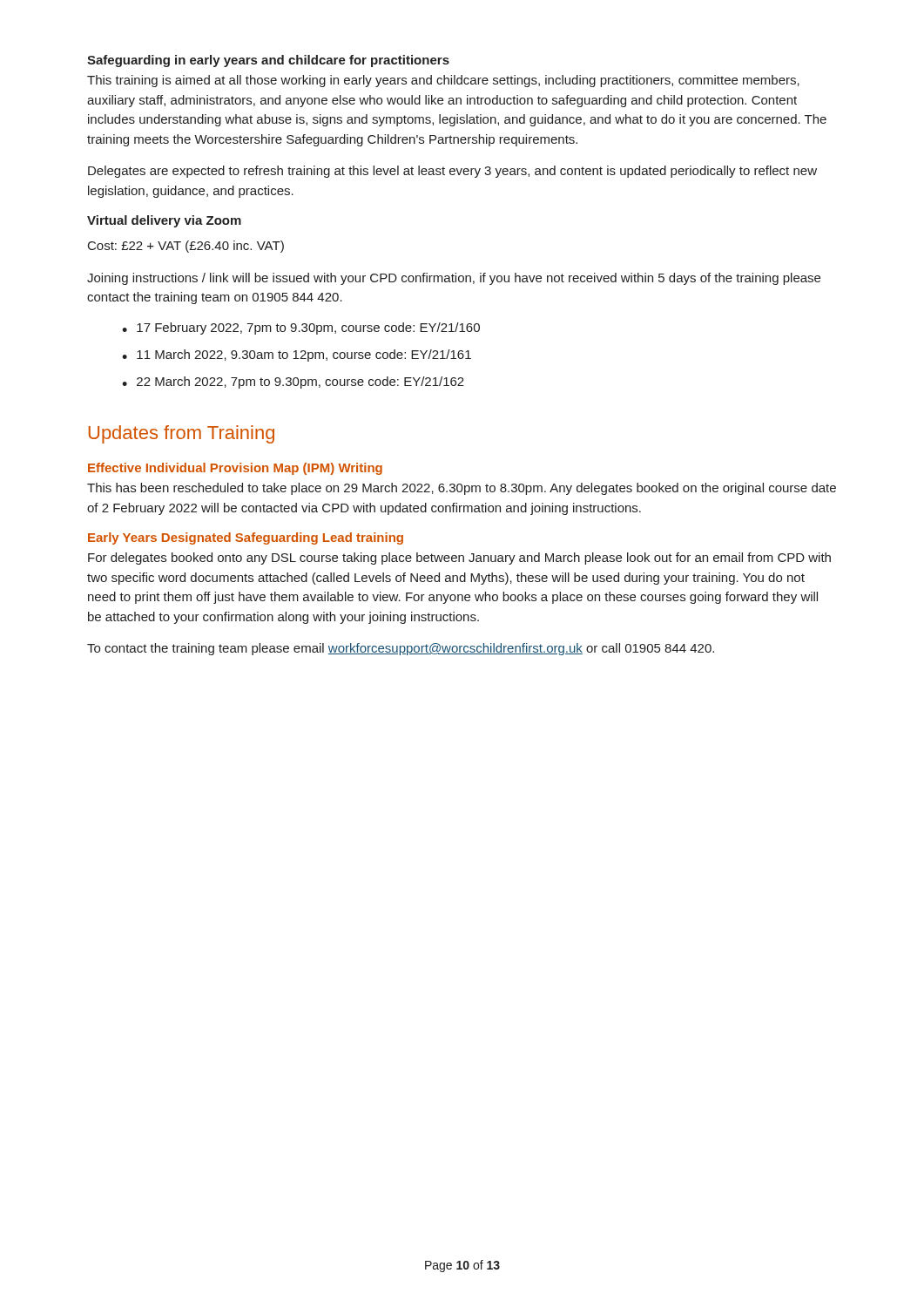
Task: Find the block on this page that starts "• 22 March 2022, 7pm to 9.30pm, course"
Action: pyautogui.click(x=293, y=385)
